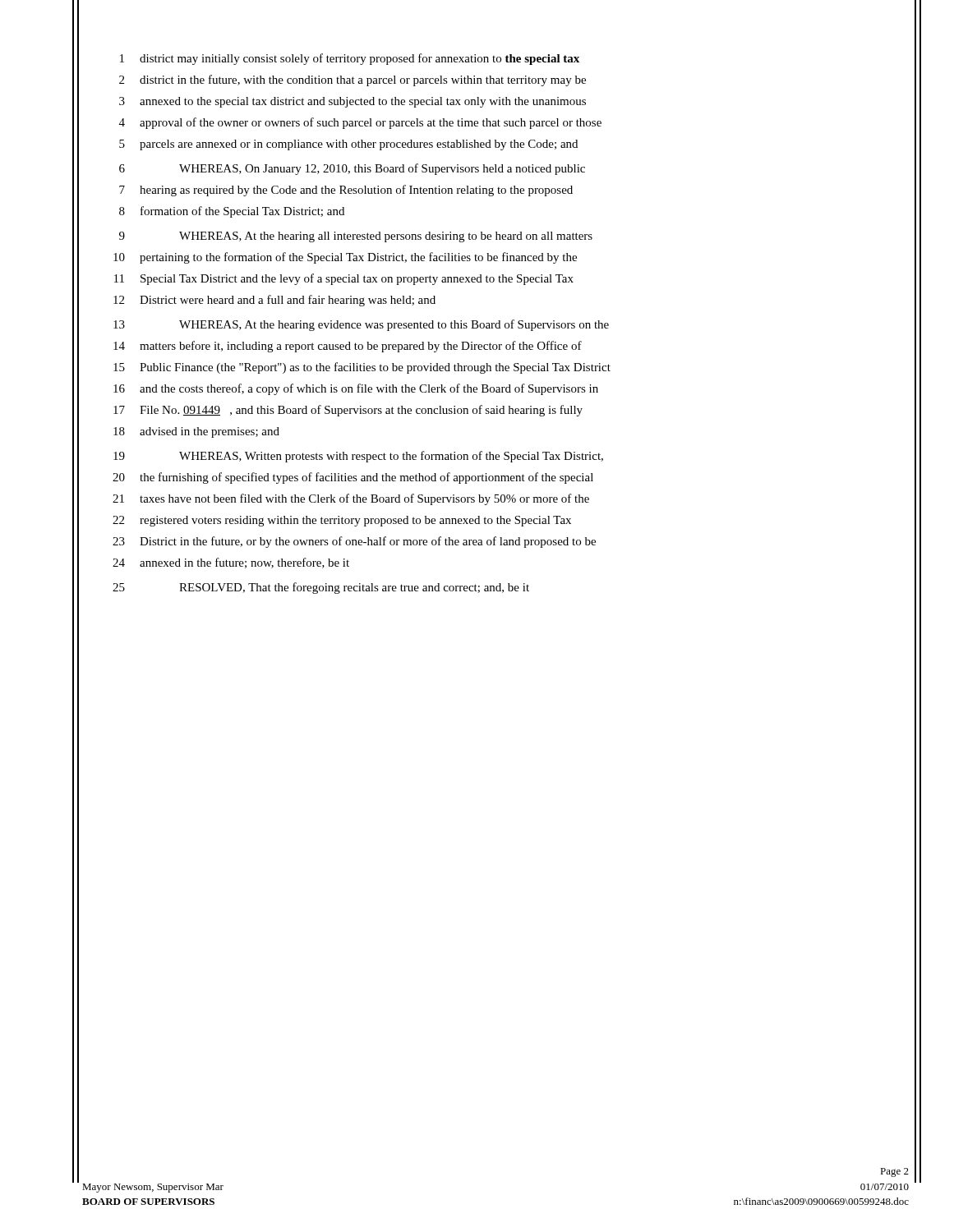
Task: Locate the region starting "10 pertaining to the formation of the"
Action: click(493, 258)
